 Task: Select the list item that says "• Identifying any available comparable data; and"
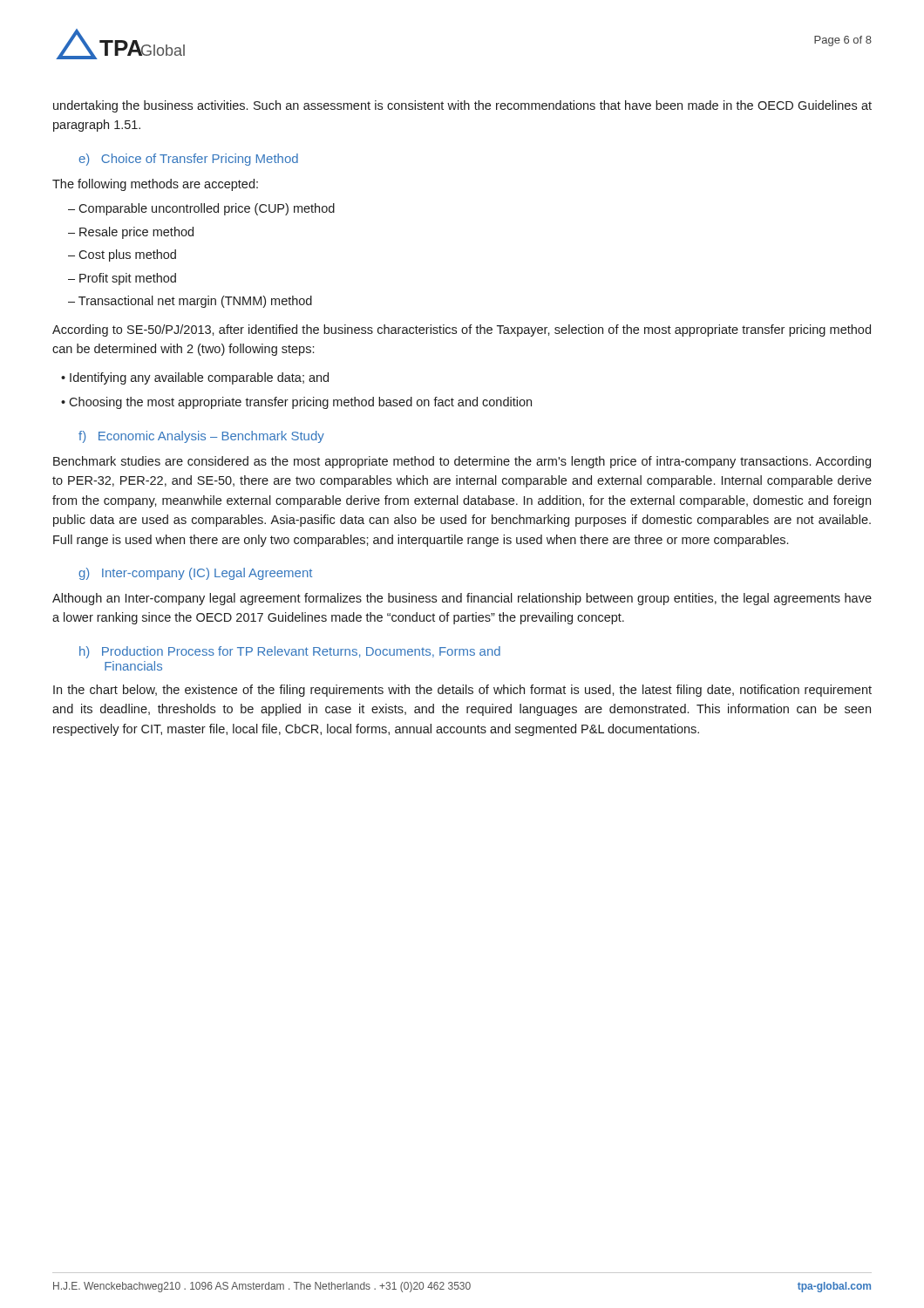point(195,377)
